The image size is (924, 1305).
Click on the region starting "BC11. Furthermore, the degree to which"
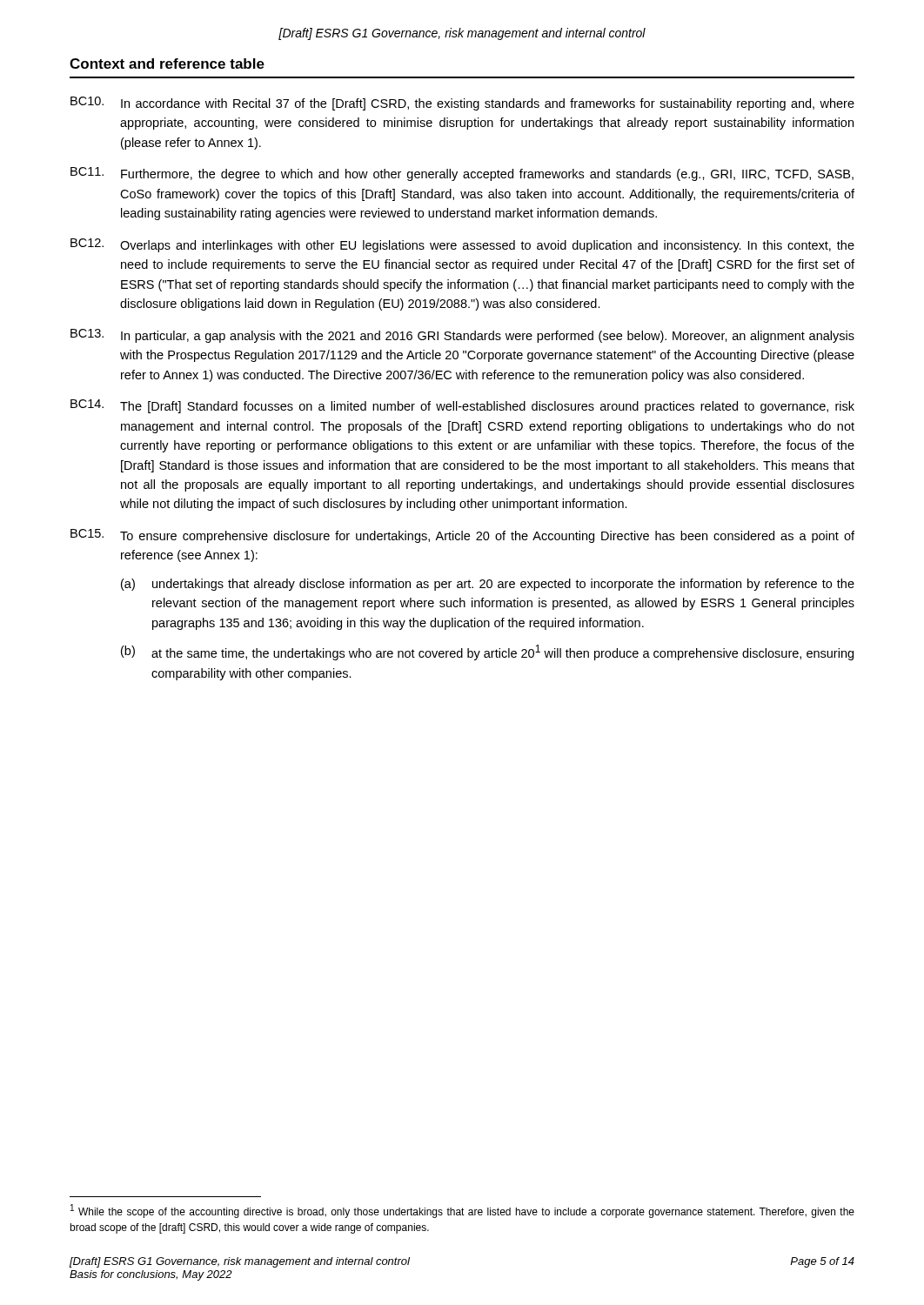(462, 194)
